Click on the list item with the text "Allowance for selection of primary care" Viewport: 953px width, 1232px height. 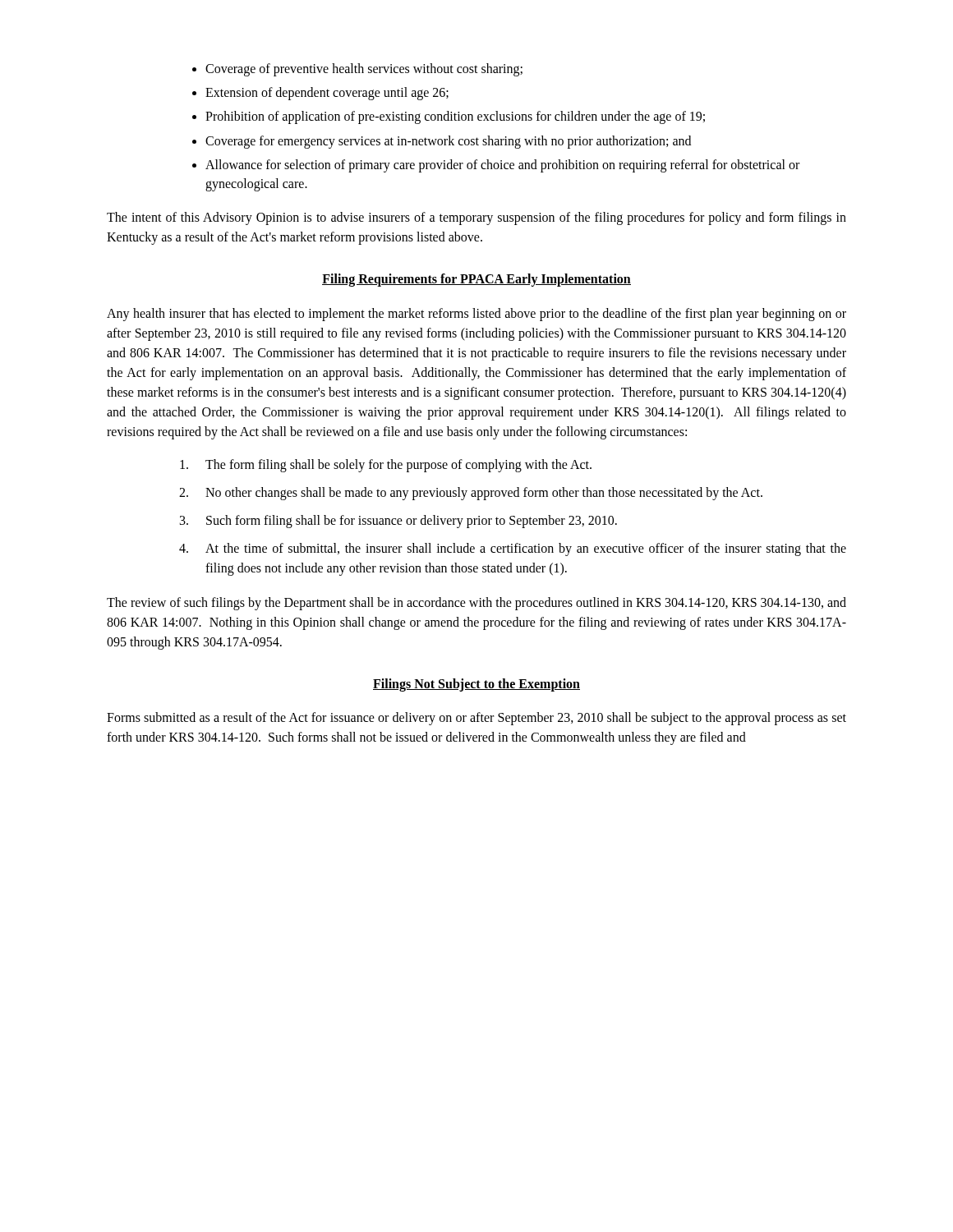tap(526, 174)
